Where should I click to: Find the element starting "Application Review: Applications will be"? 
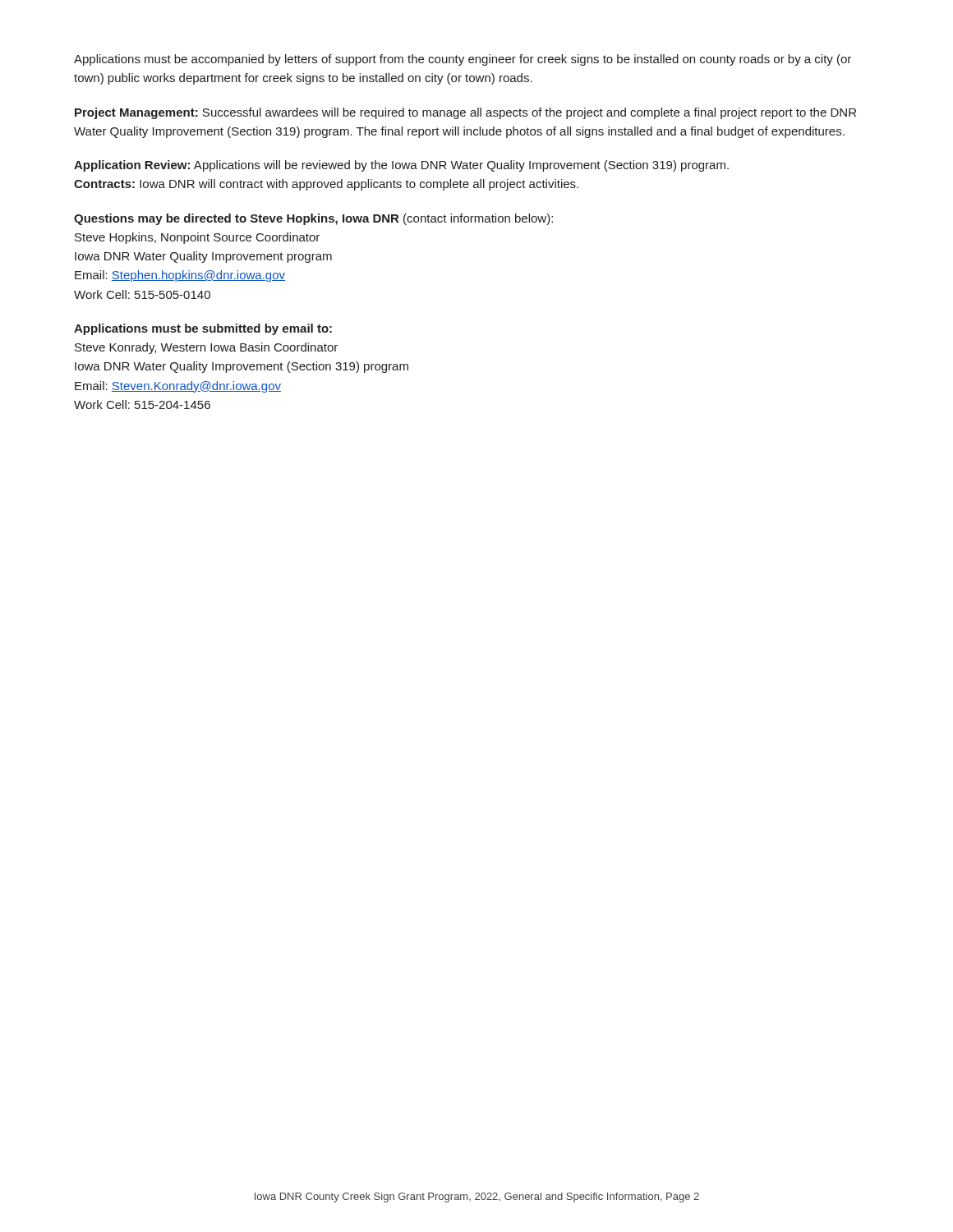(402, 174)
